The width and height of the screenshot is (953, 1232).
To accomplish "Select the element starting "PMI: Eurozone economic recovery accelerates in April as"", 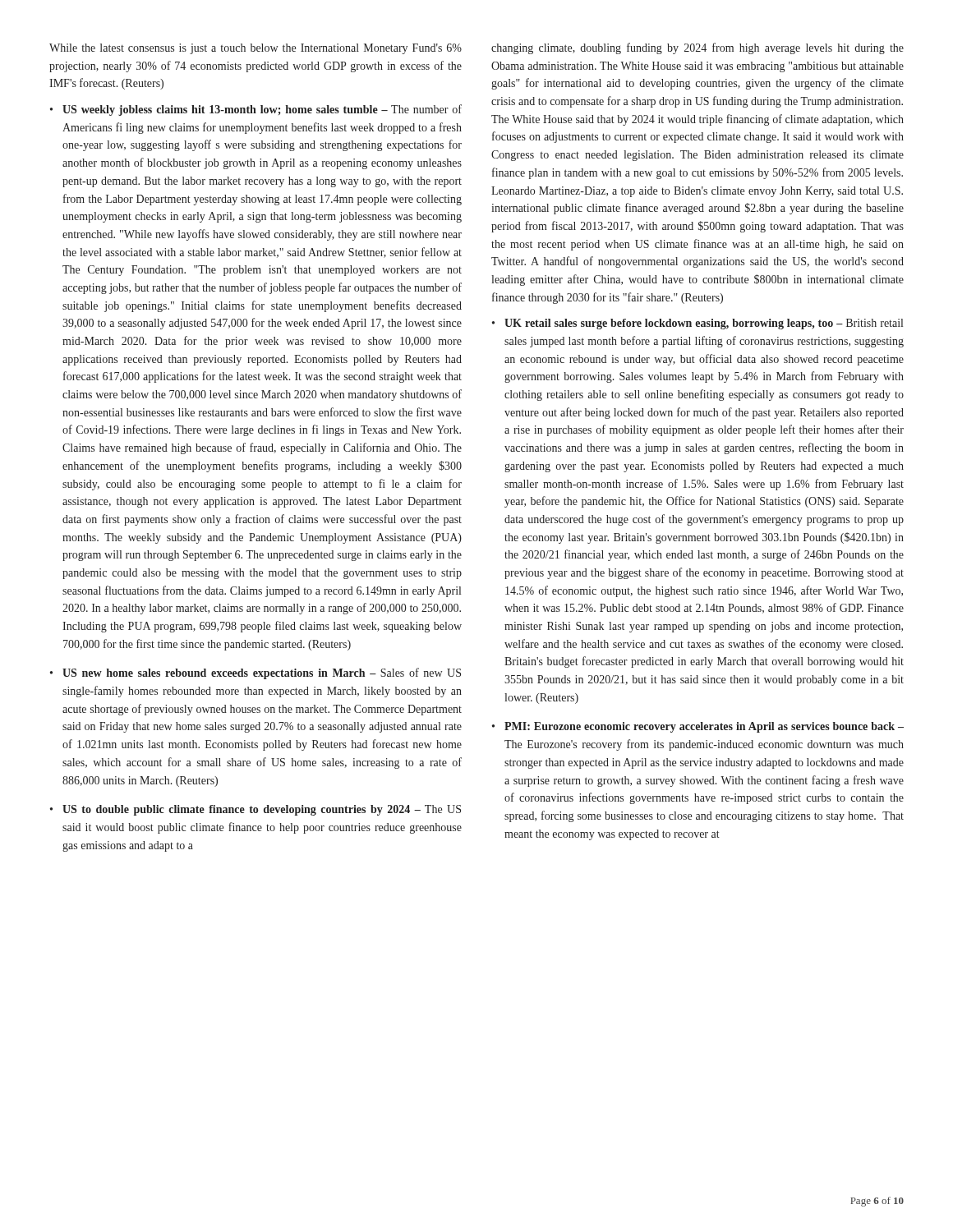I will coord(704,780).
